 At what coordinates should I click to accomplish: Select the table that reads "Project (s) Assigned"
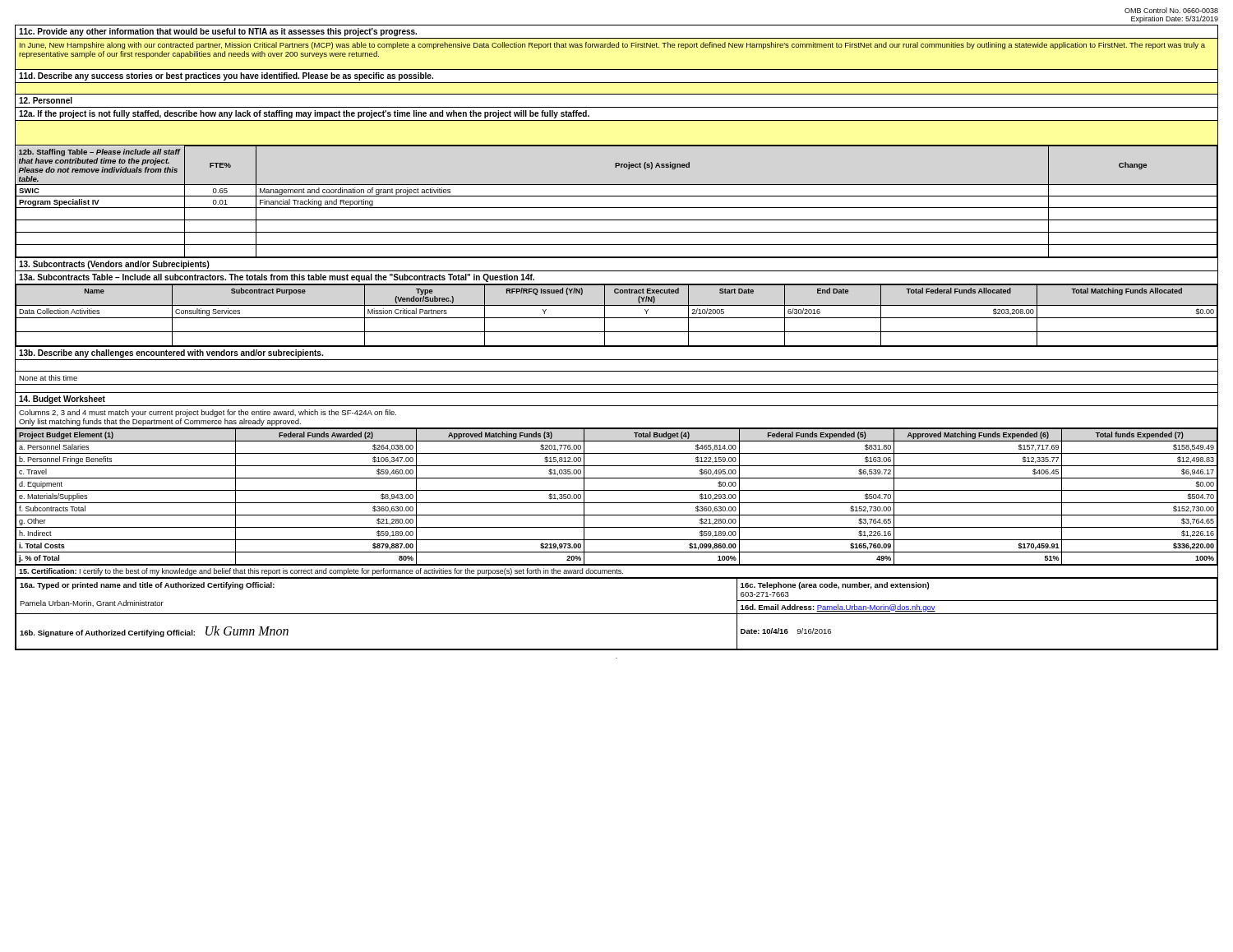(x=616, y=202)
